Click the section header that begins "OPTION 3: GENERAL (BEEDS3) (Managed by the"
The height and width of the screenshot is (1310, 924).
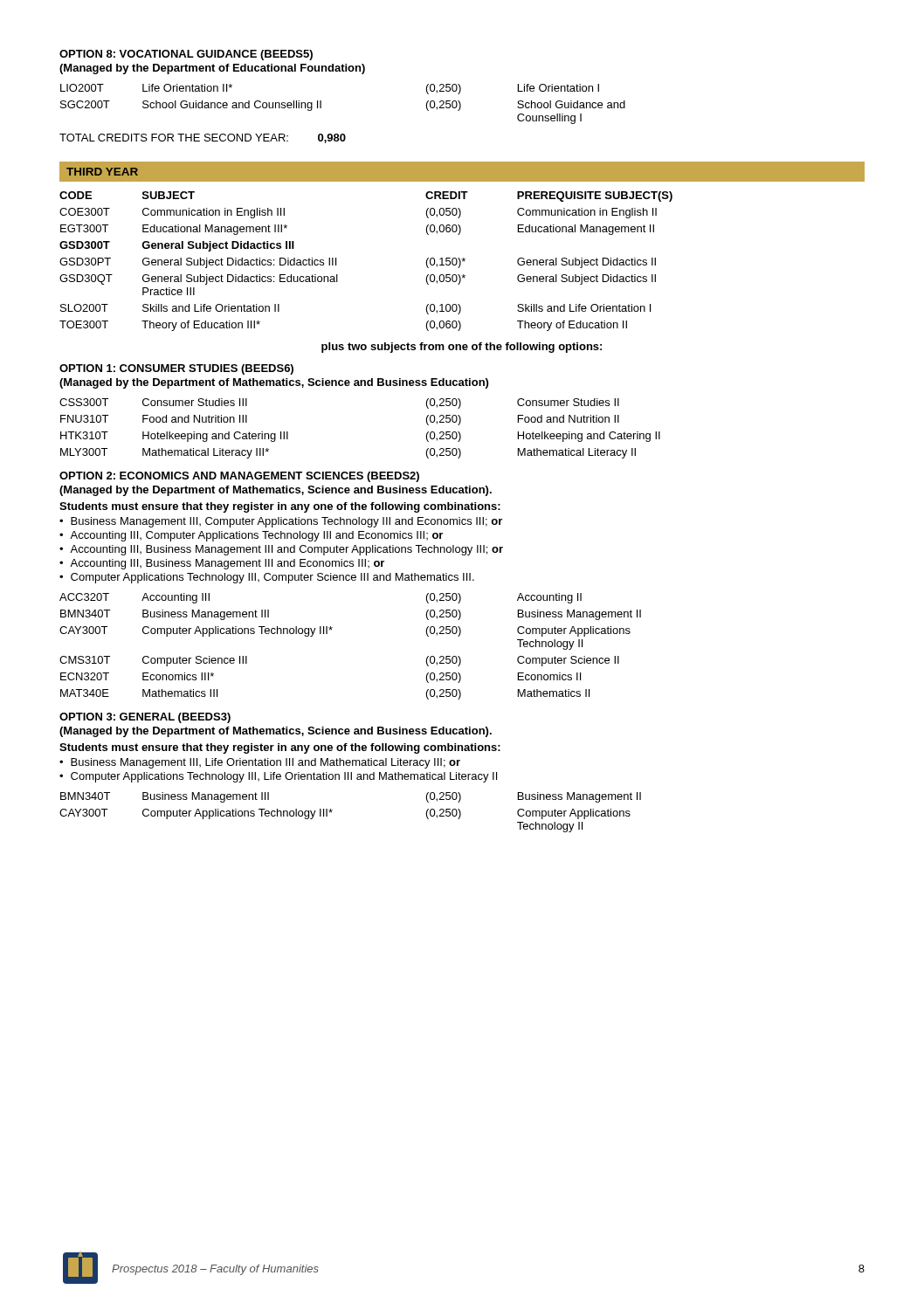[x=462, y=724]
